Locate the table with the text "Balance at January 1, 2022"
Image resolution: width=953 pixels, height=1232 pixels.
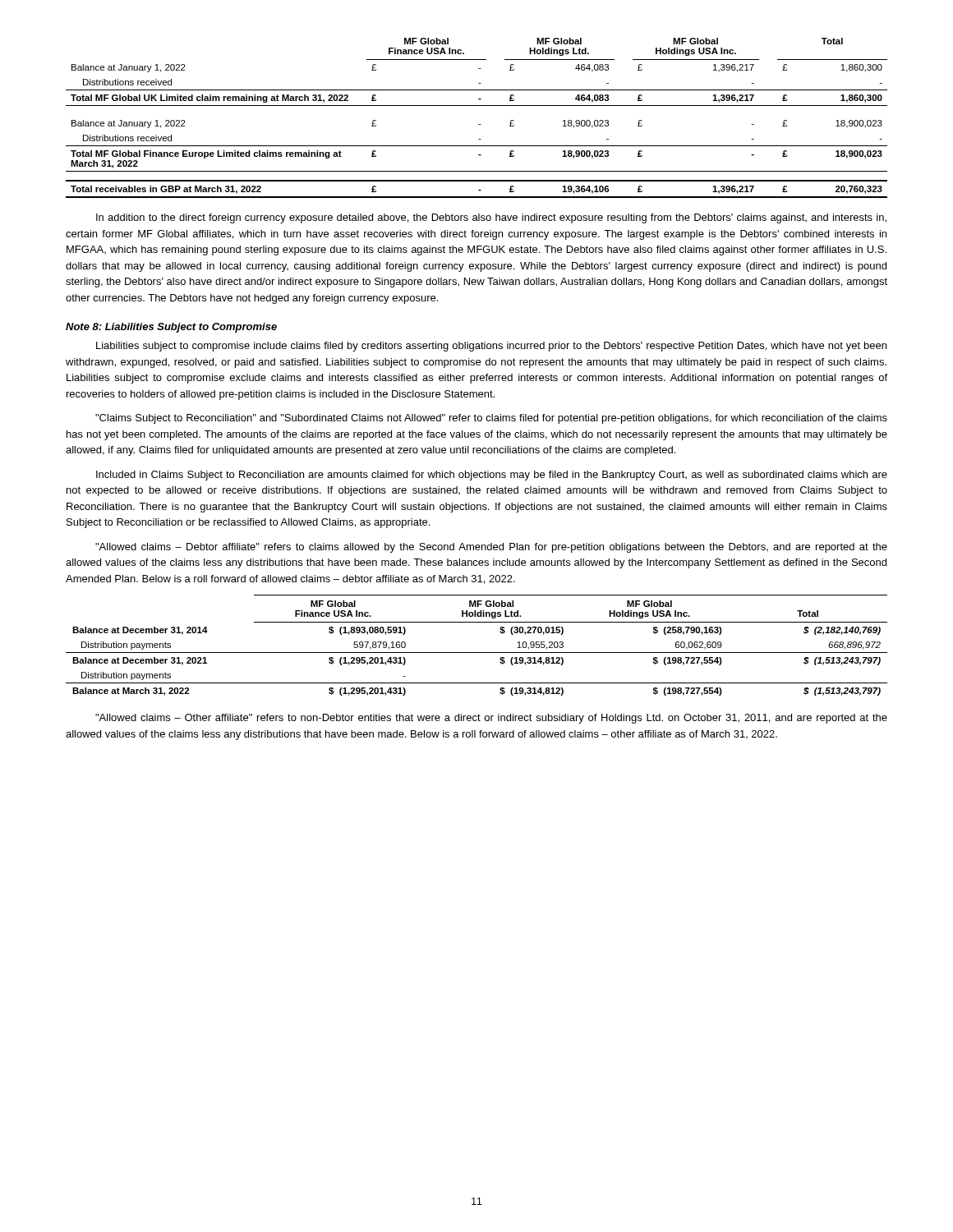pyautogui.click(x=476, y=115)
